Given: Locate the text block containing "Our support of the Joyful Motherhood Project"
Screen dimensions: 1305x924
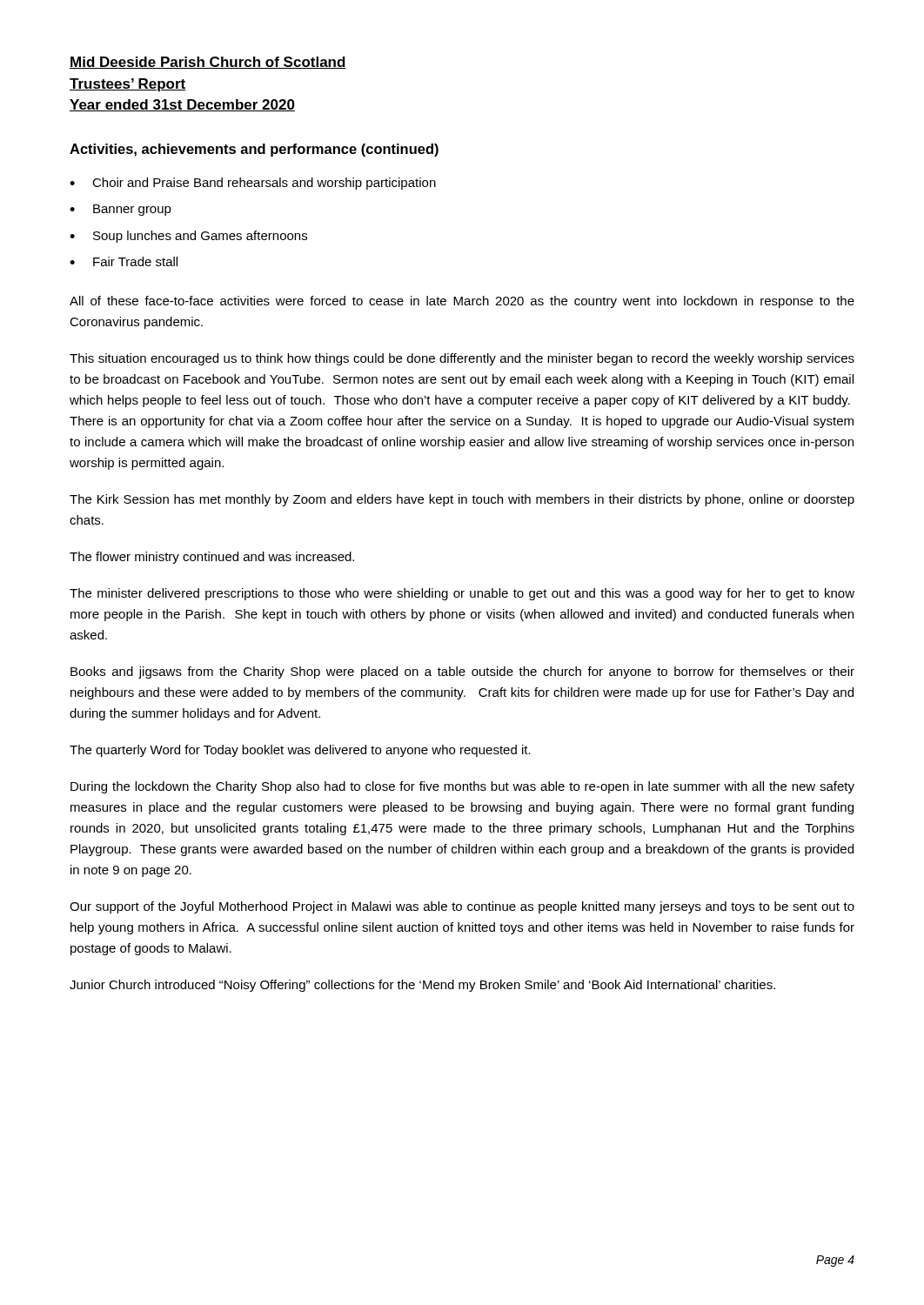Looking at the screenshot, I should coord(462,927).
